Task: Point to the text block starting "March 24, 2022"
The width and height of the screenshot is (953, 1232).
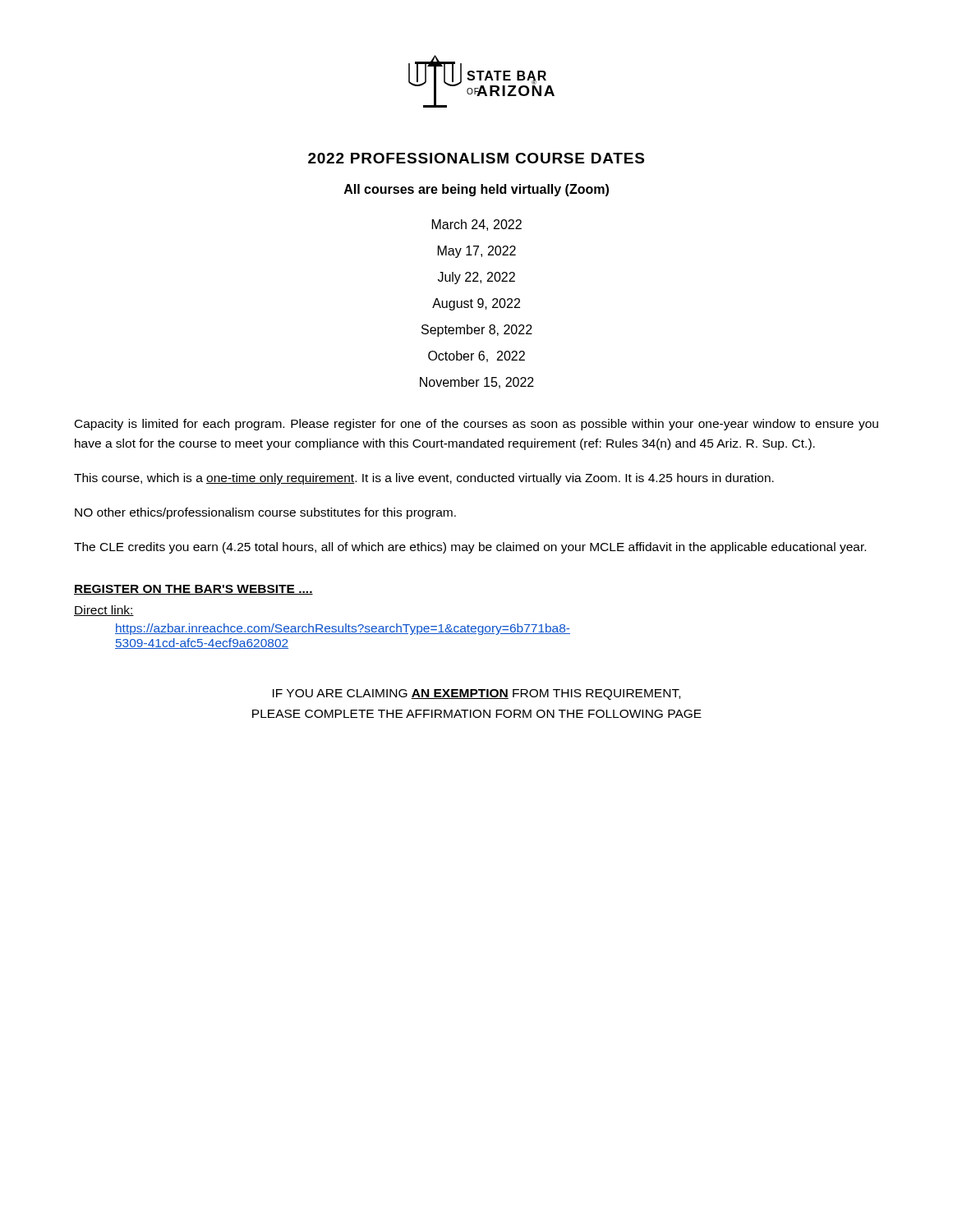Action: pos(476,225)
